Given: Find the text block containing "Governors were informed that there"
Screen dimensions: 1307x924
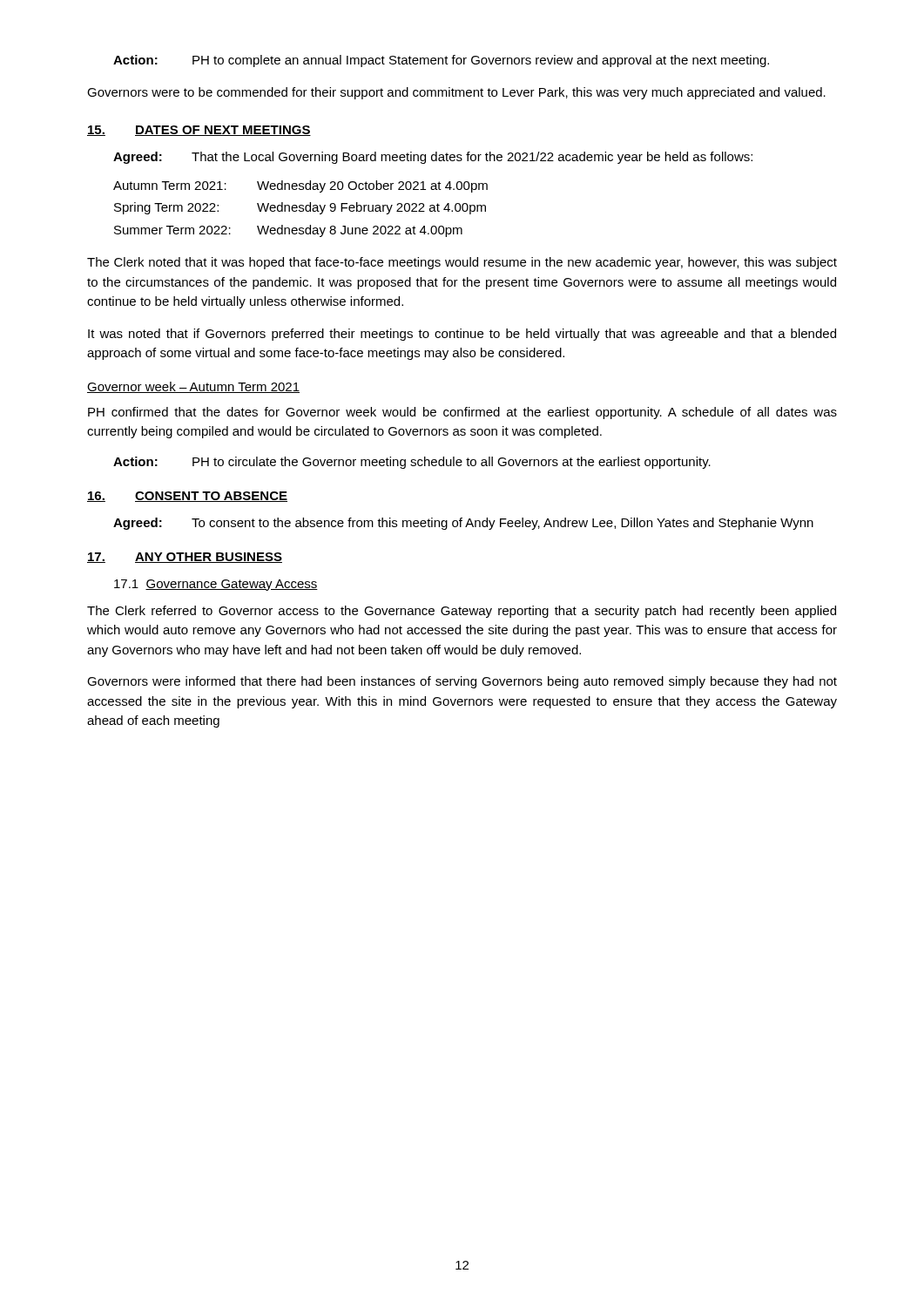Looking at the screenshot, I should point(462,701).
